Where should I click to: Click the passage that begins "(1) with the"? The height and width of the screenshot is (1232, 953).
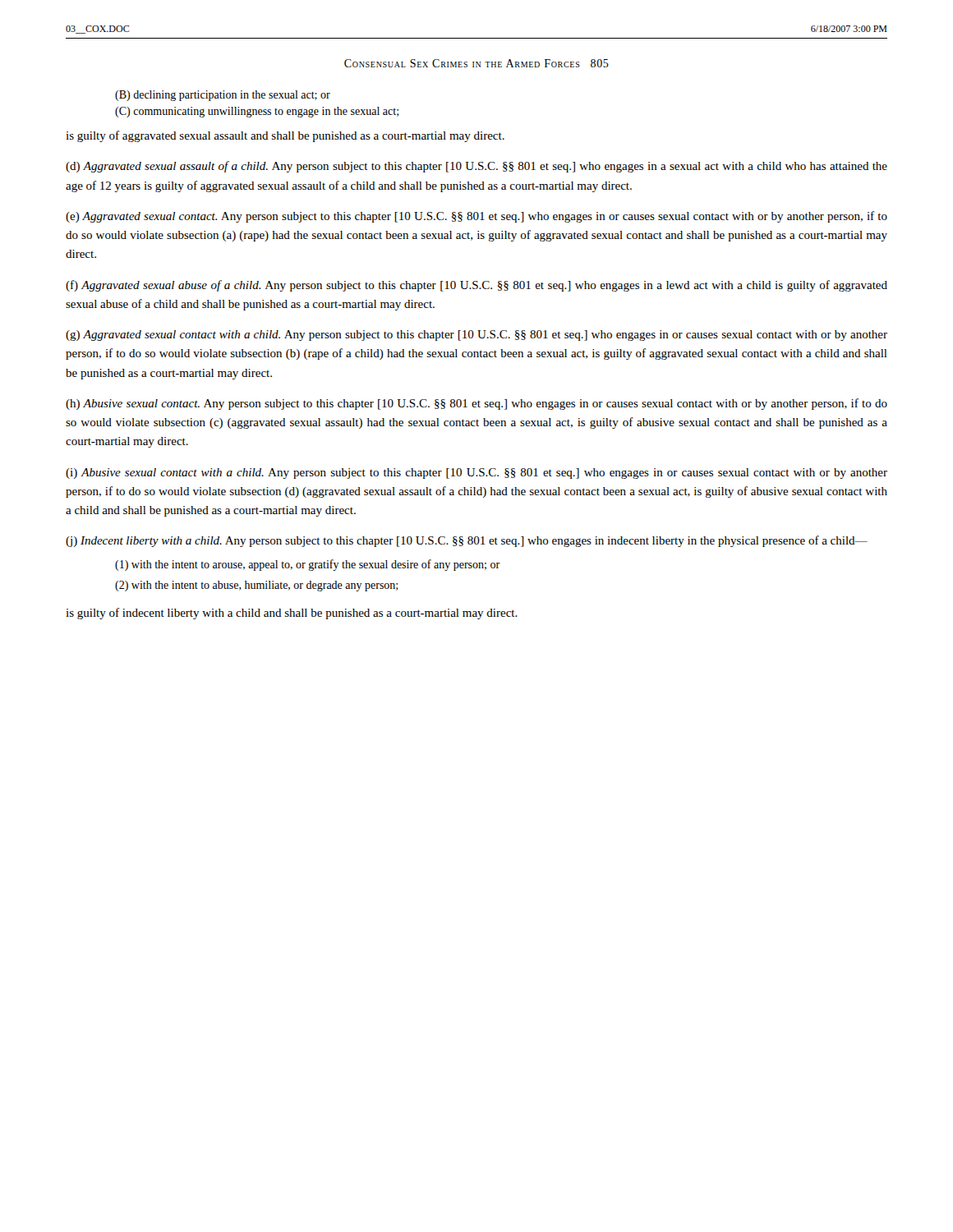point(307,564)
